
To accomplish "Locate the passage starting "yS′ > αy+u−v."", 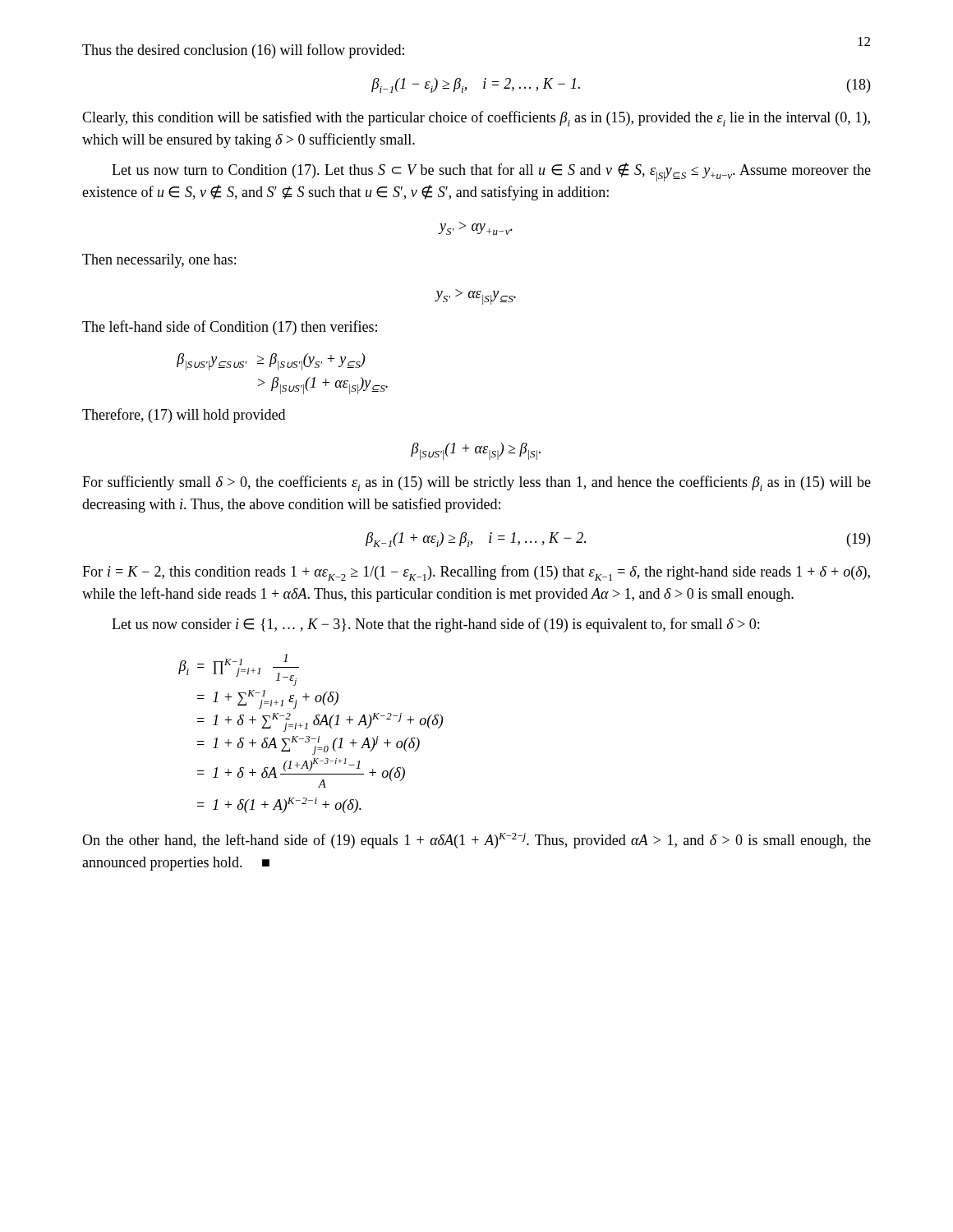I will pos(476,226).
